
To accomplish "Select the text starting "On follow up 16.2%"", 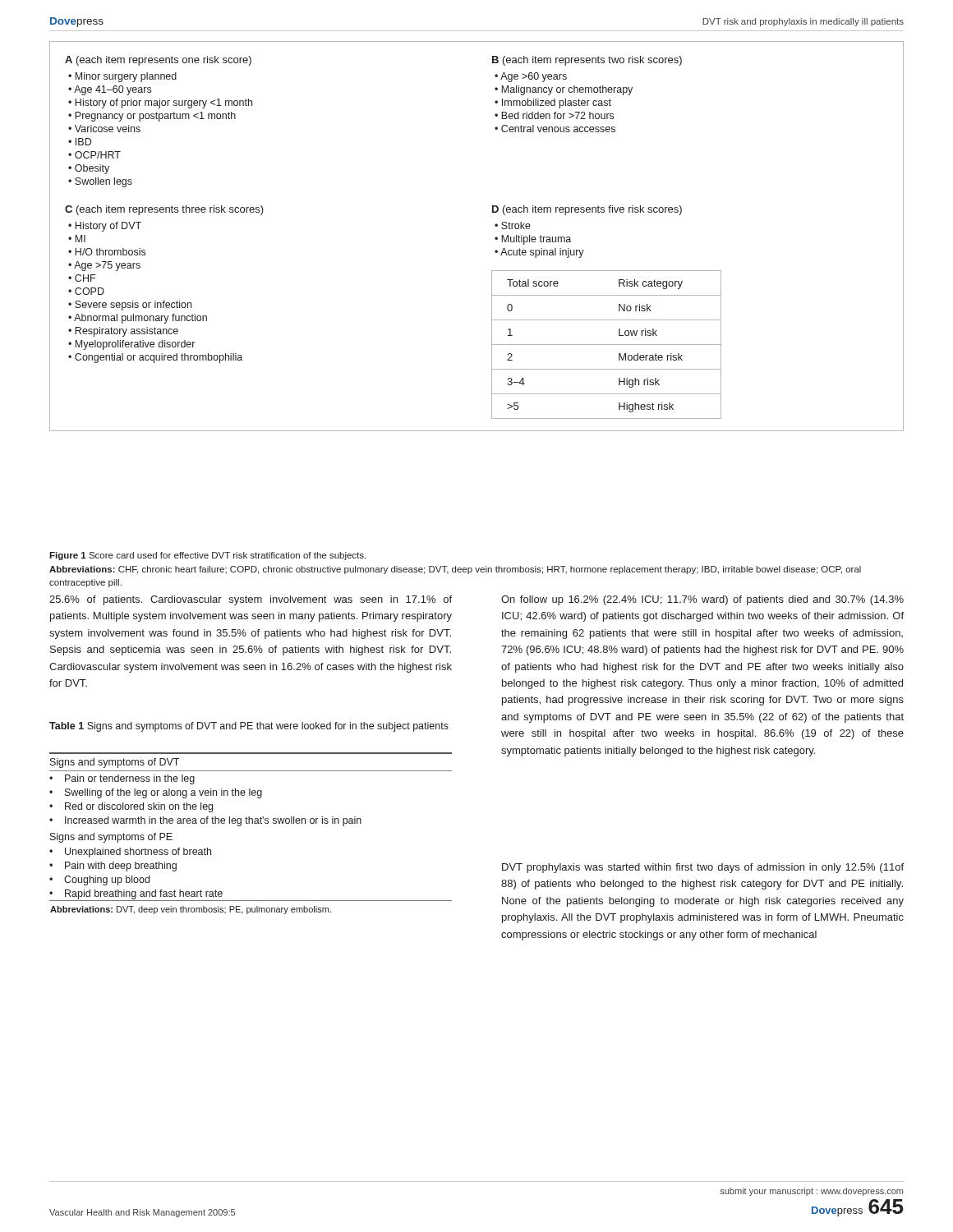I will click(702, 675).
